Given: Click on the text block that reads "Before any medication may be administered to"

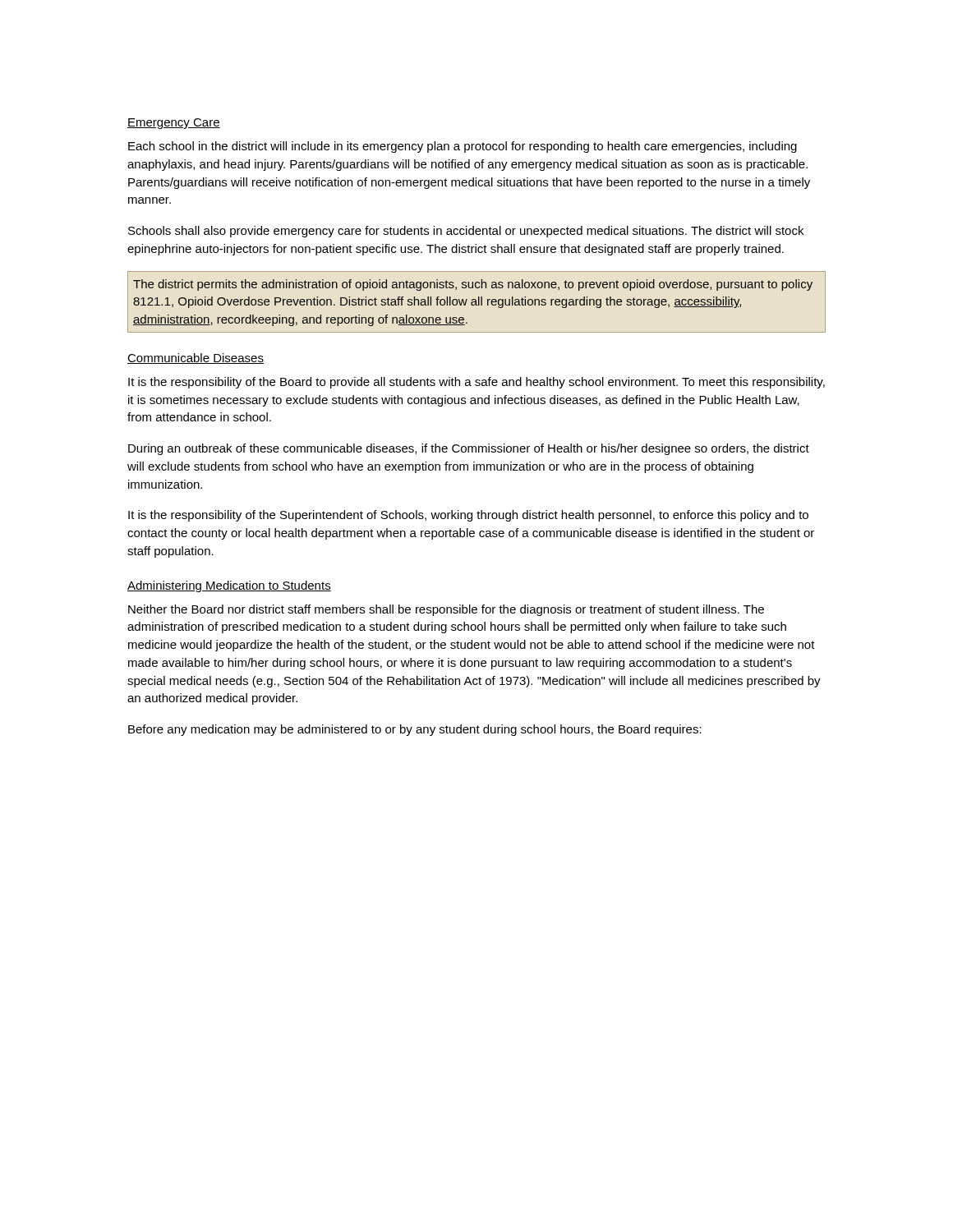Looking at the screenshot, I should tap(415, 729).
